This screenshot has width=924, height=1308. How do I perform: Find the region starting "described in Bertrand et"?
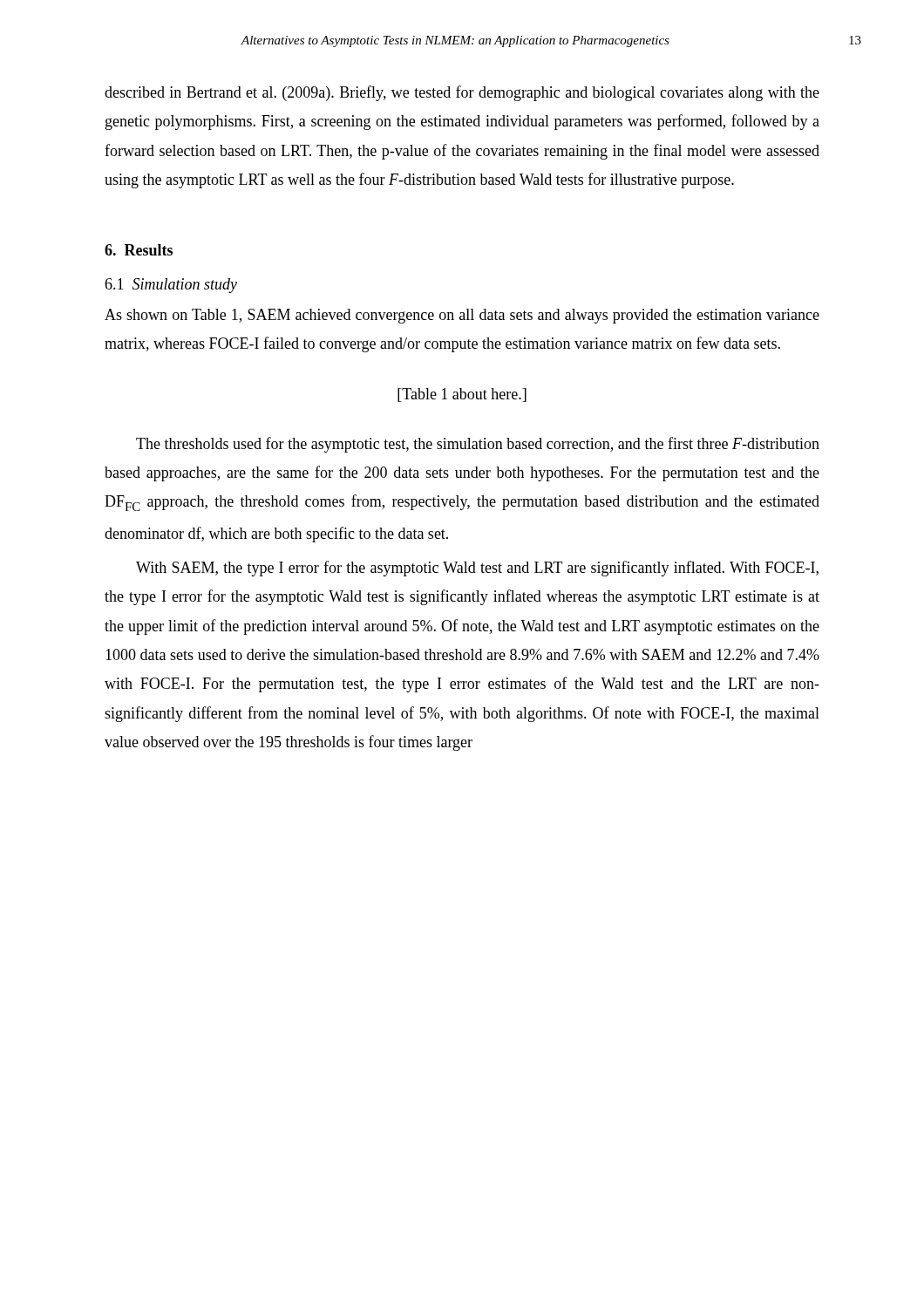[462, 136]
